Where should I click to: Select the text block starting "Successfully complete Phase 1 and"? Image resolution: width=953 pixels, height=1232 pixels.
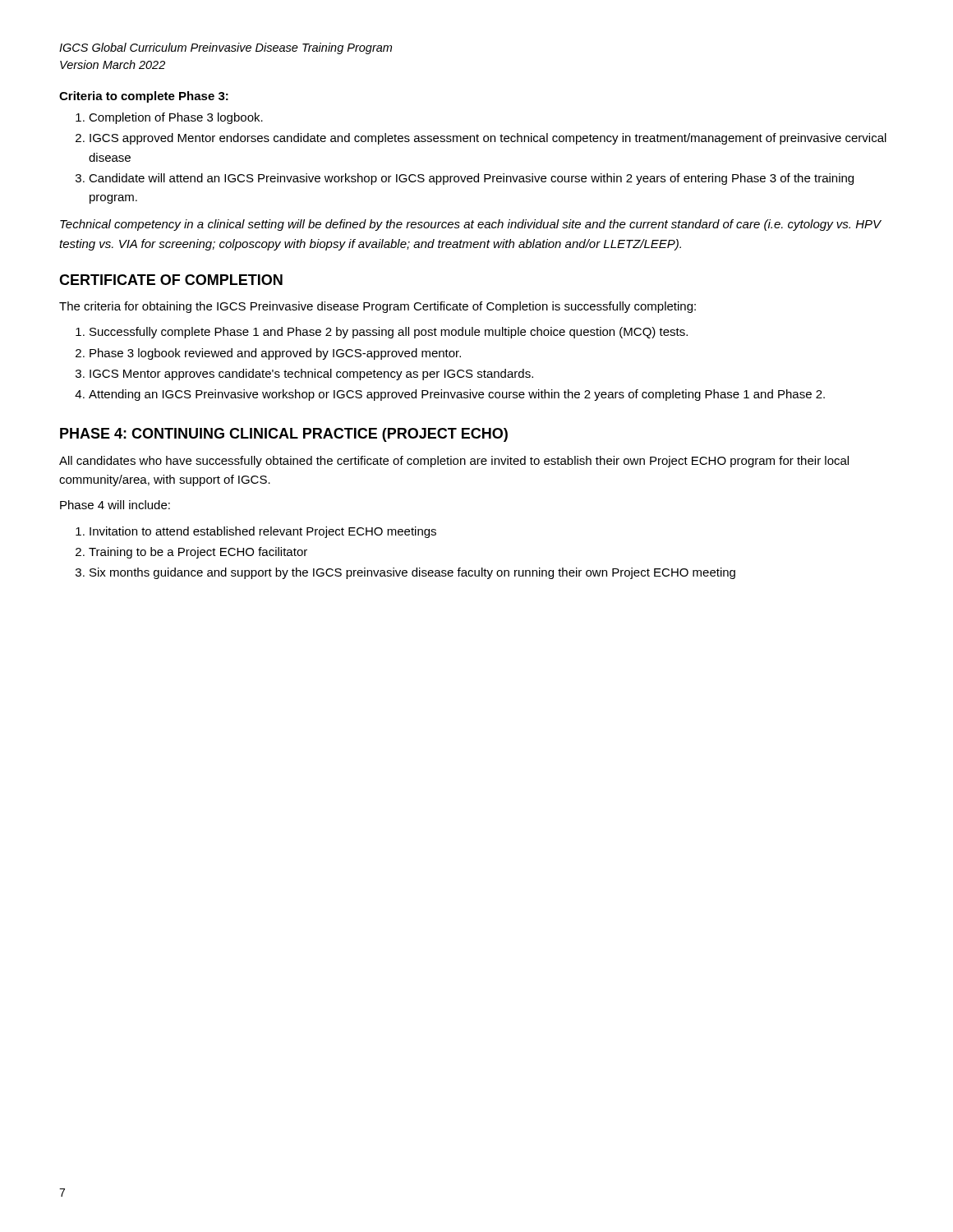(476, 332)
